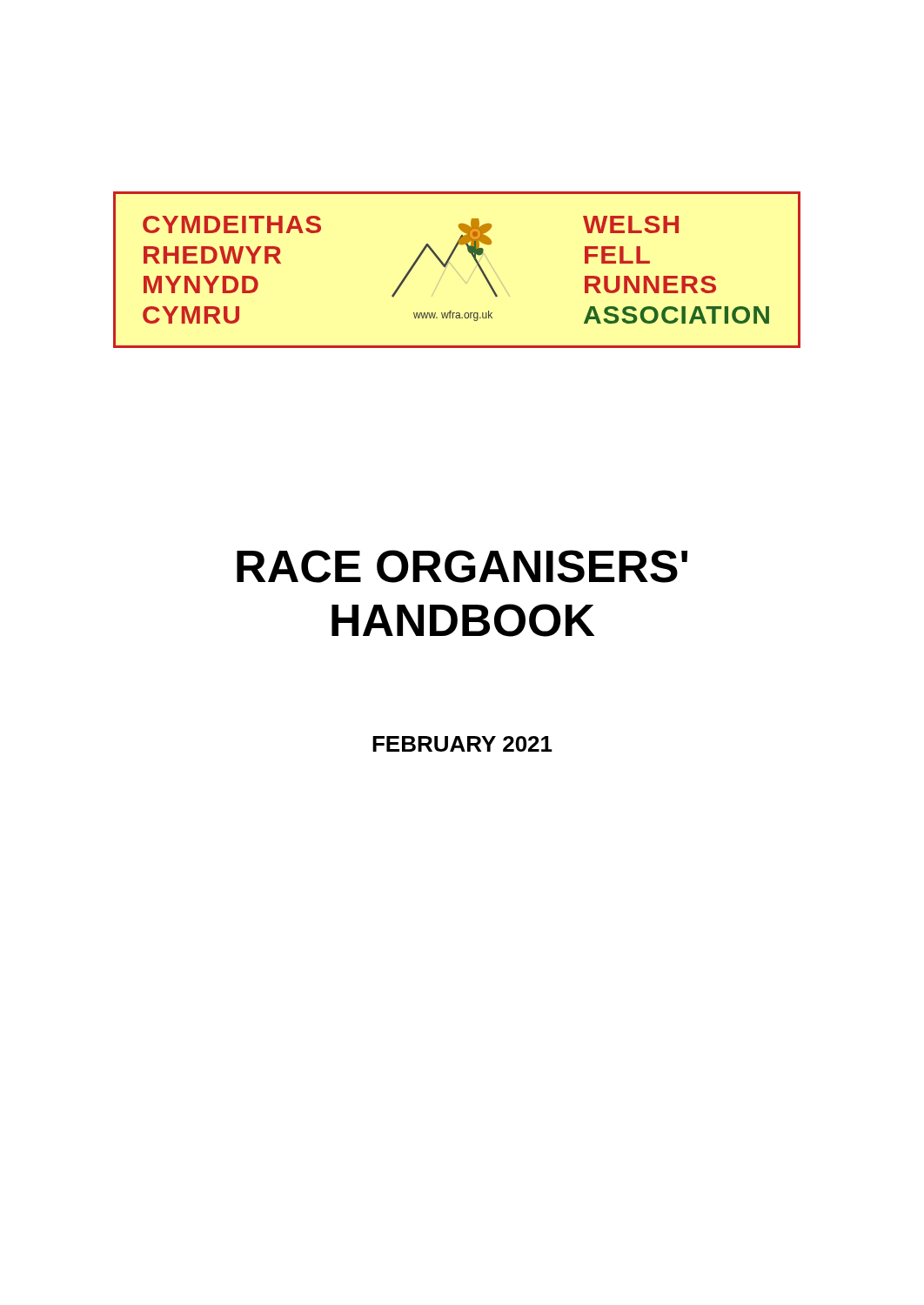Click on the logo
This screenshot has width=924, height=1305.
point(457,270)
